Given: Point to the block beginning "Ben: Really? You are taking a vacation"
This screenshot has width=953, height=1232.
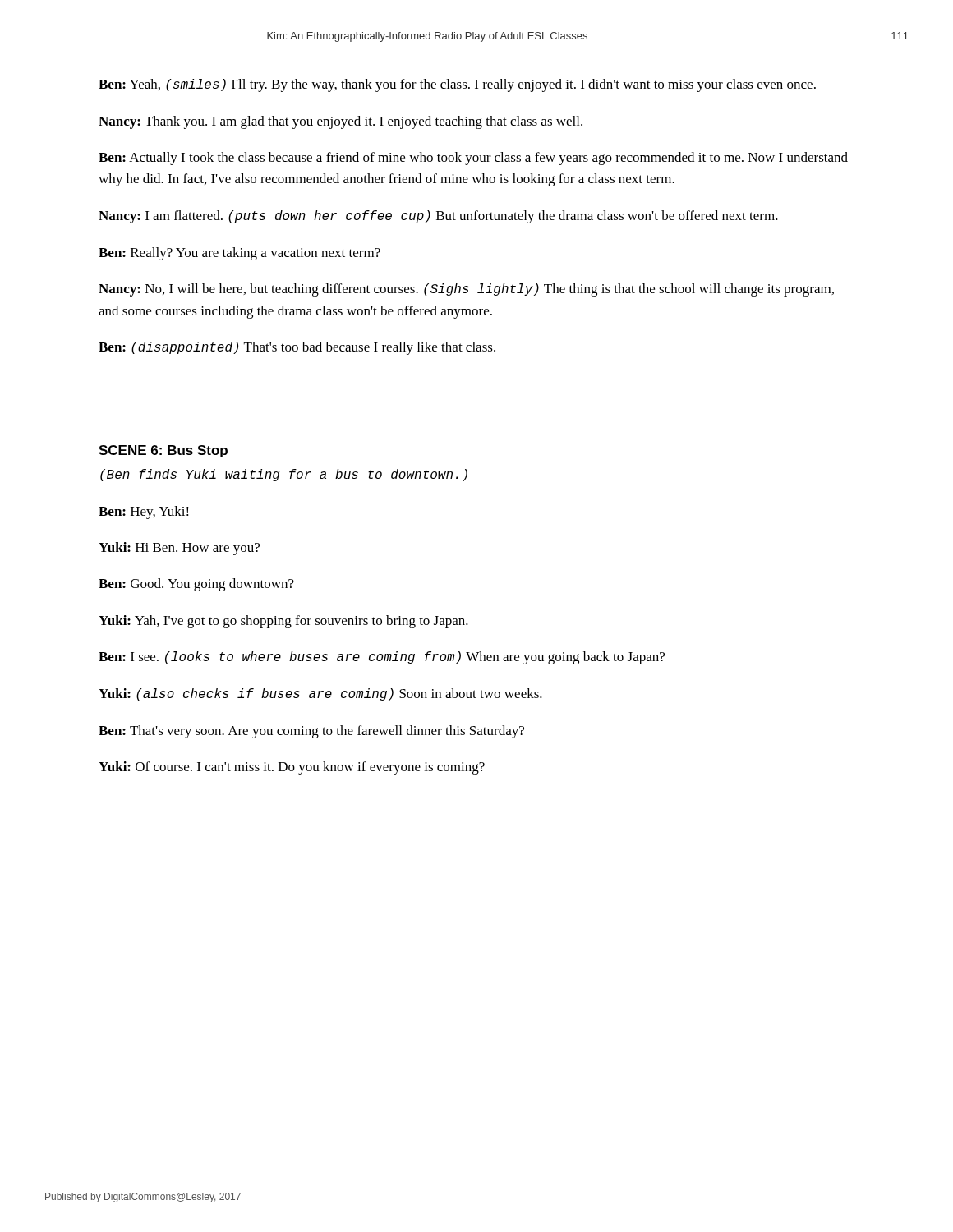Looking at the screenshot, I should click(240, 252).
